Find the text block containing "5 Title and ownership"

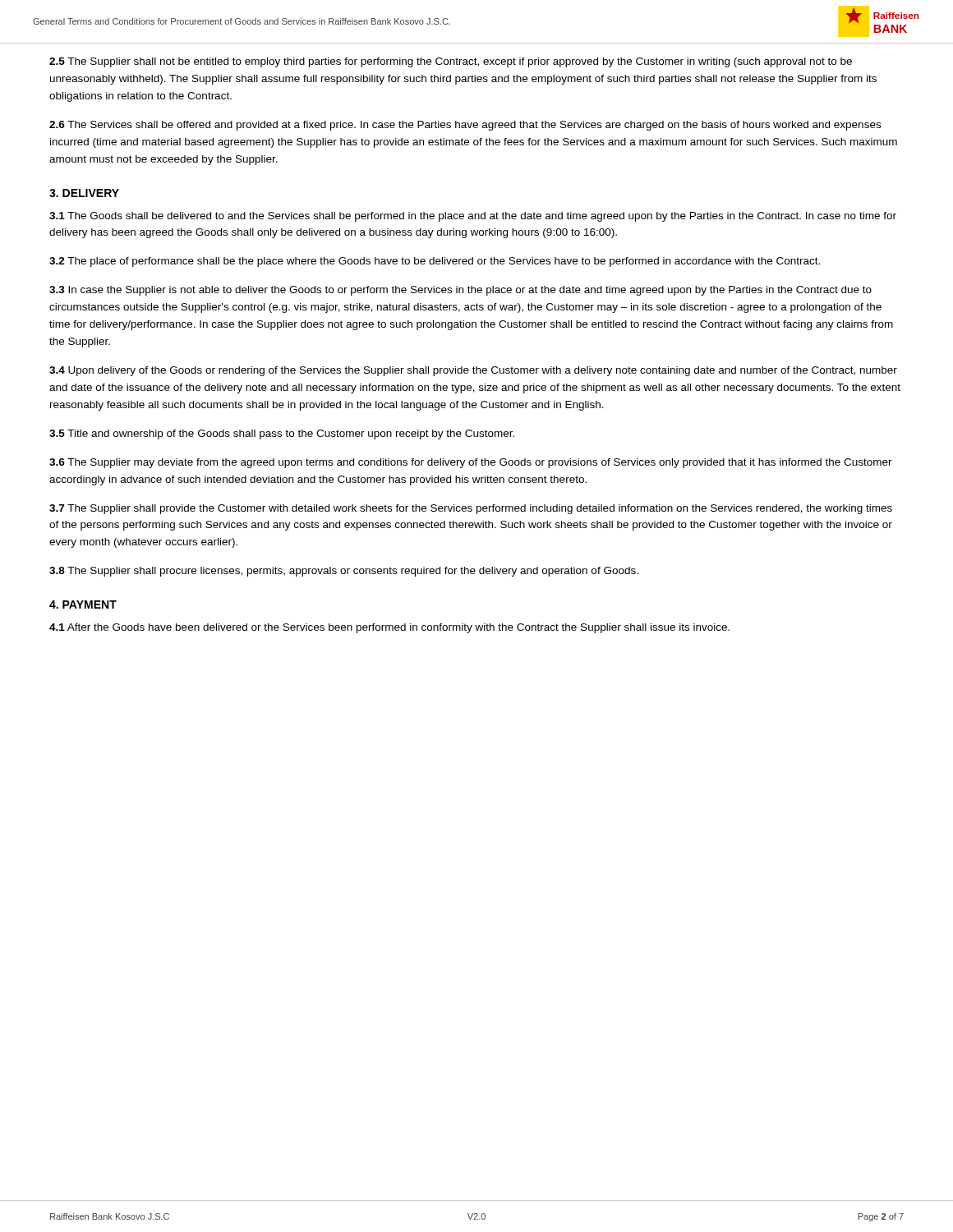point(282,433)
